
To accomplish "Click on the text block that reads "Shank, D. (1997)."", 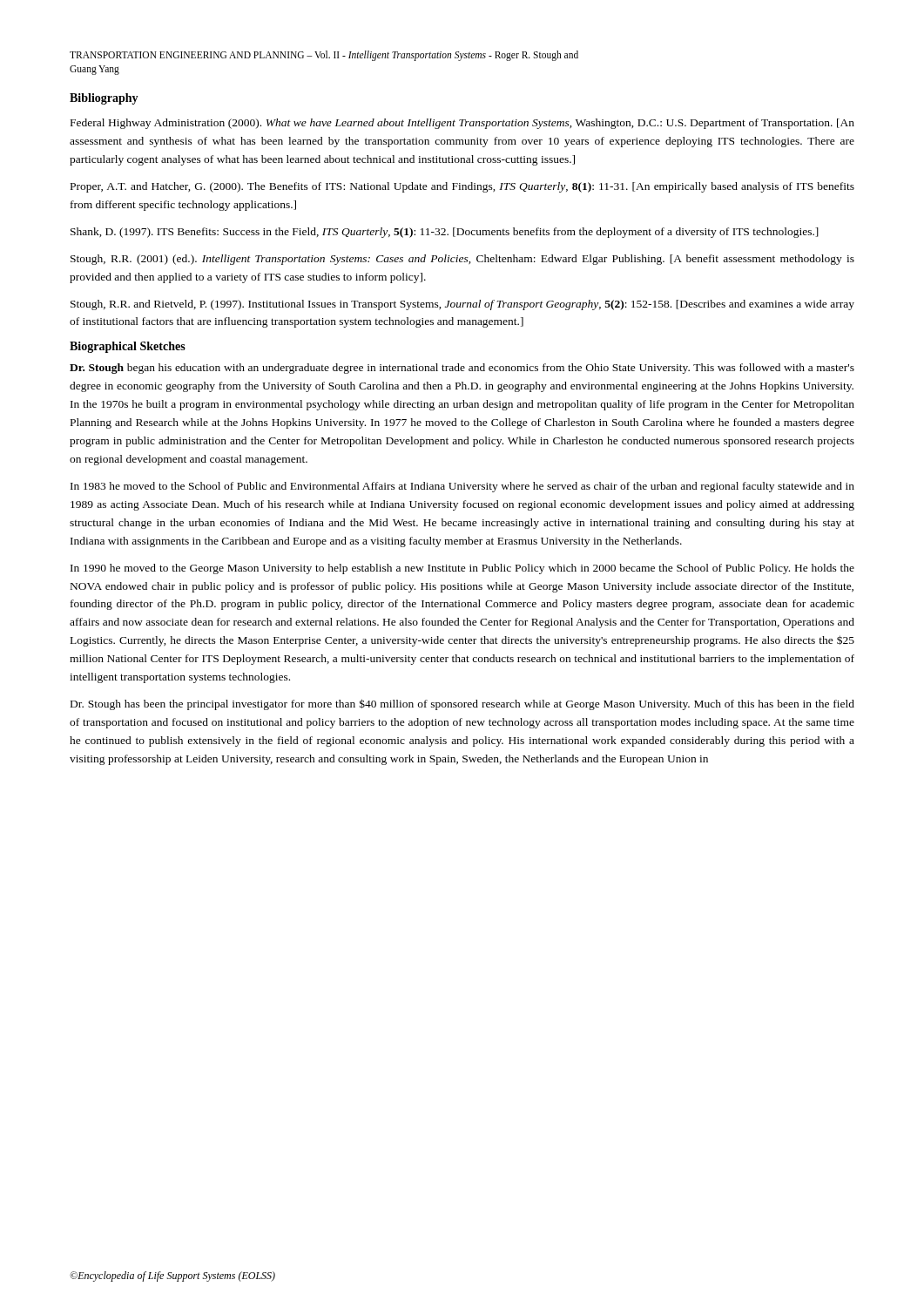I will [x=462, y=232].
